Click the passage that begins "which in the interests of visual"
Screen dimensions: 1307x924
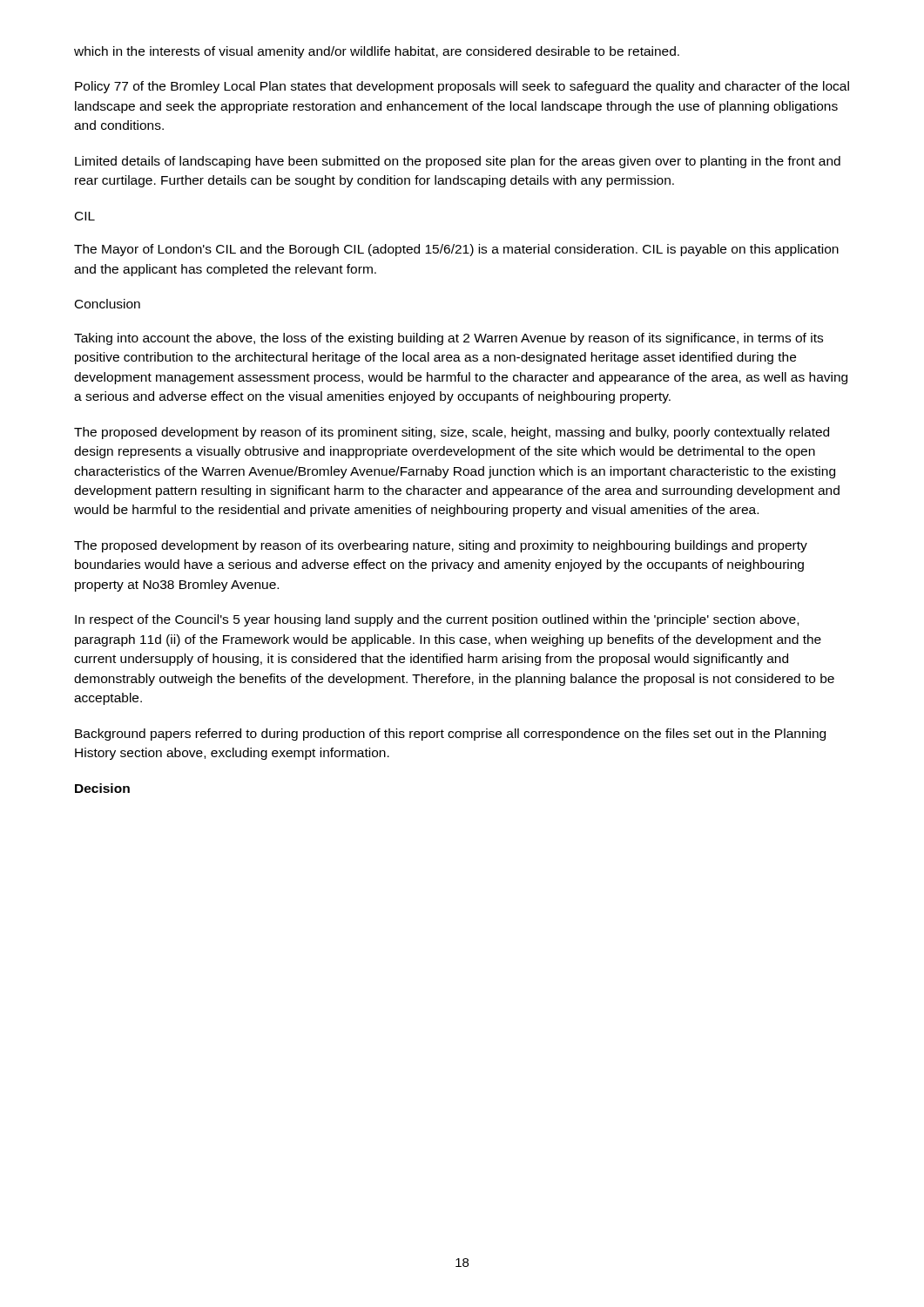click(x=377, y=51)
